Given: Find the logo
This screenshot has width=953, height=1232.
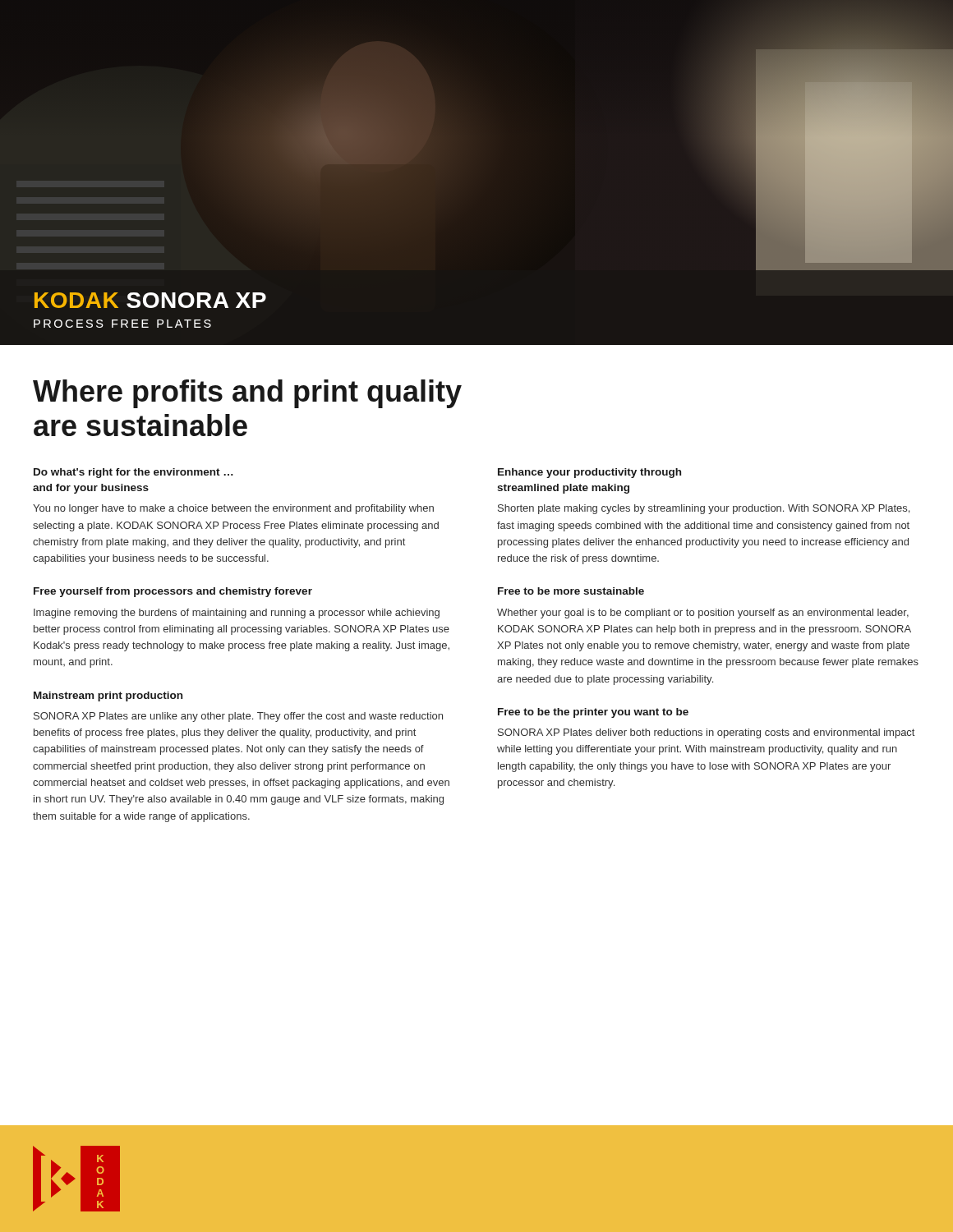Looking at the screenshot, I should pyautogui.click(x=476, y=1179).
